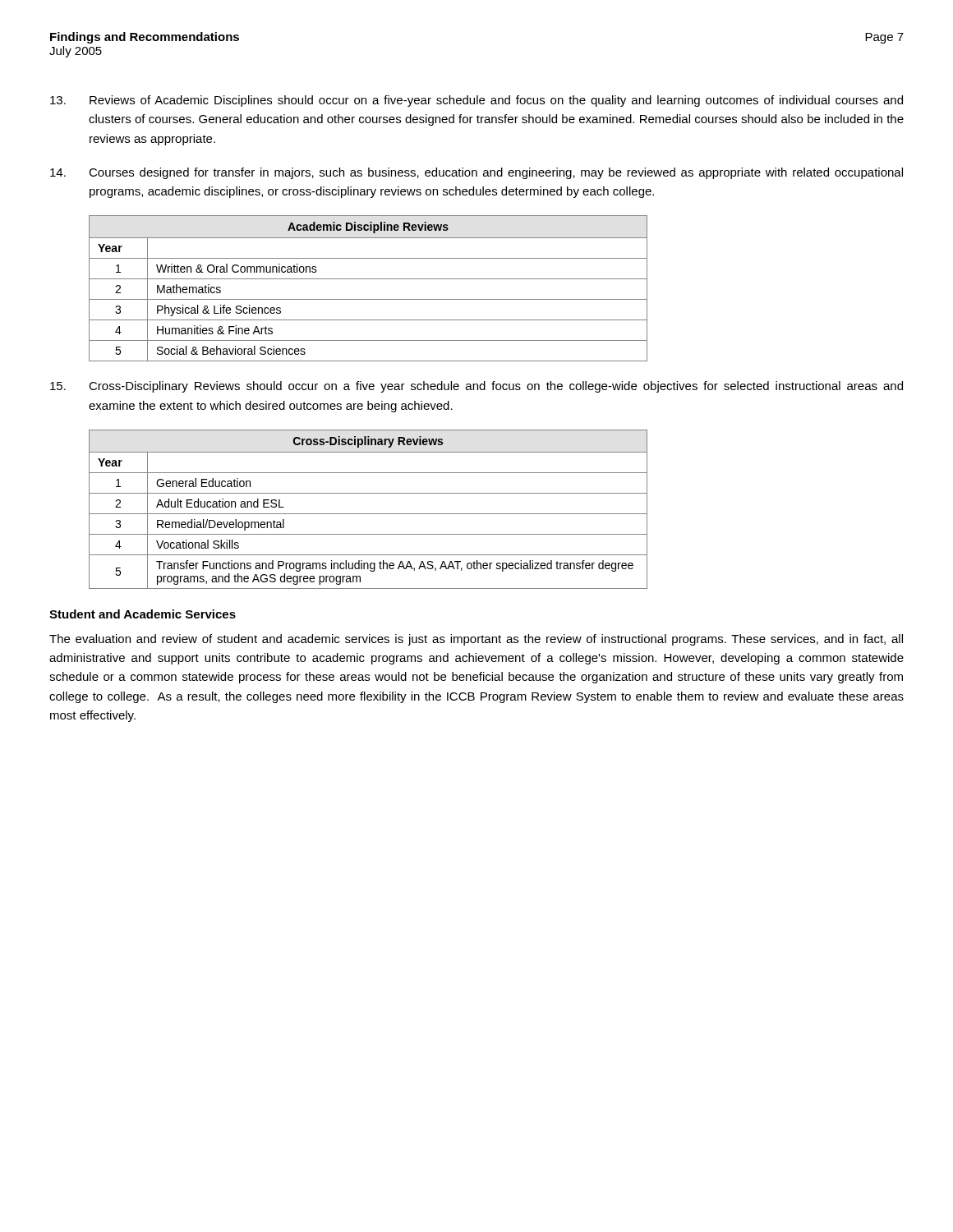953x1232 pixels.
Task: Locate the block of text that opens with "The evaluation and"
Action: pos(476,677)
